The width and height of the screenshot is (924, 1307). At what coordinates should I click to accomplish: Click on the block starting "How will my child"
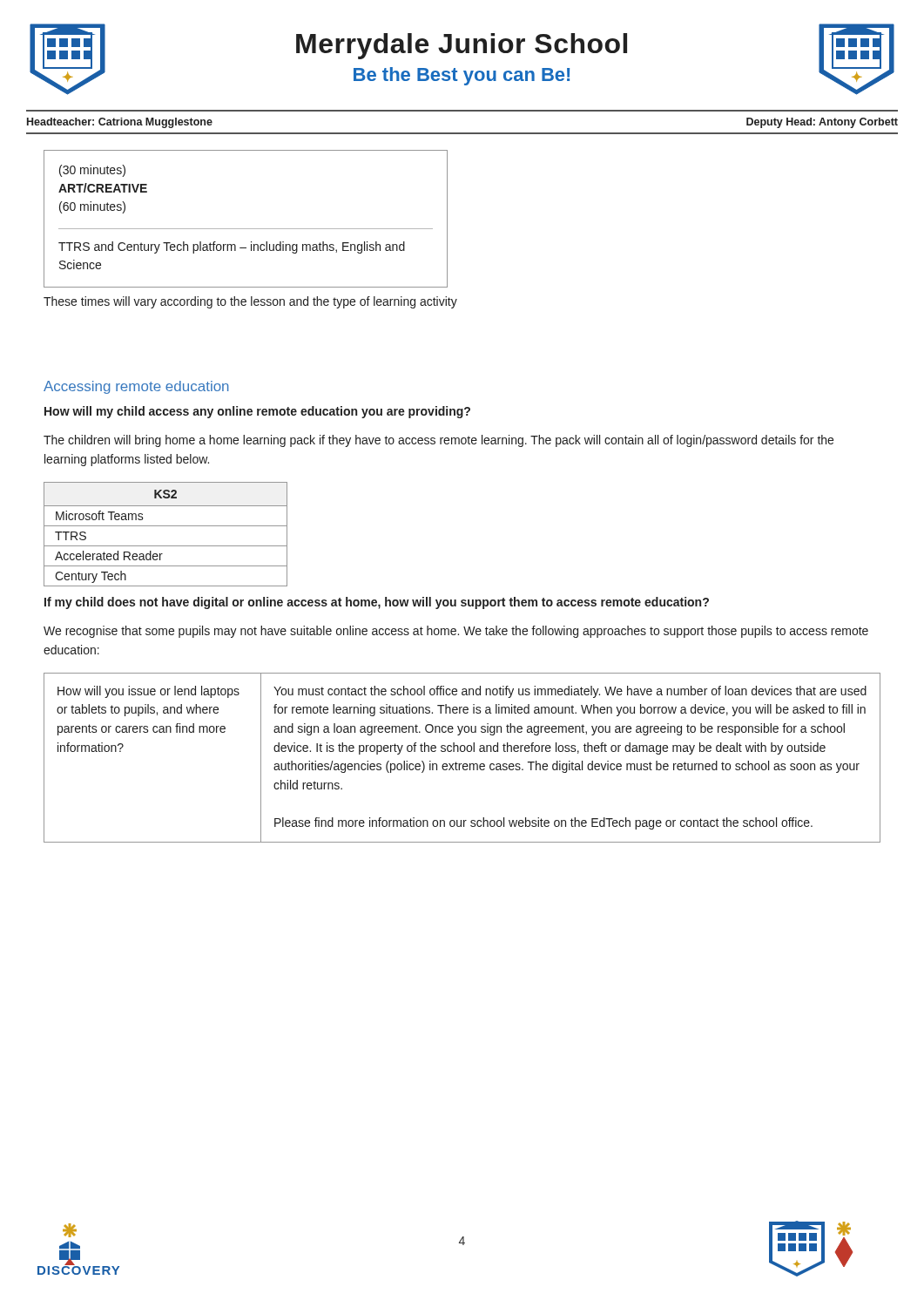[x=257, y=411]
